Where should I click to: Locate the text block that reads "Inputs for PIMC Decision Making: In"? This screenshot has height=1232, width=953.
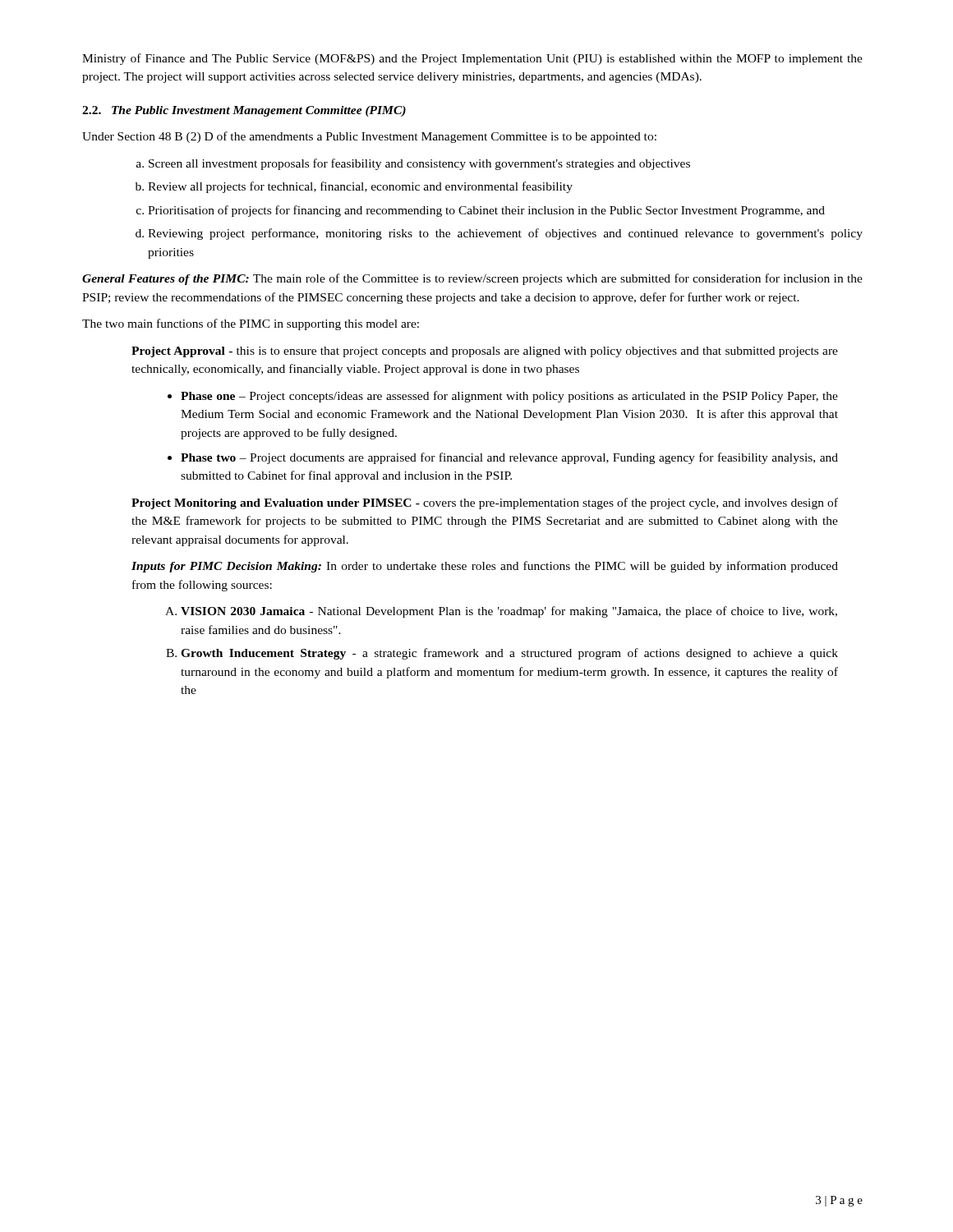point(485,576)
